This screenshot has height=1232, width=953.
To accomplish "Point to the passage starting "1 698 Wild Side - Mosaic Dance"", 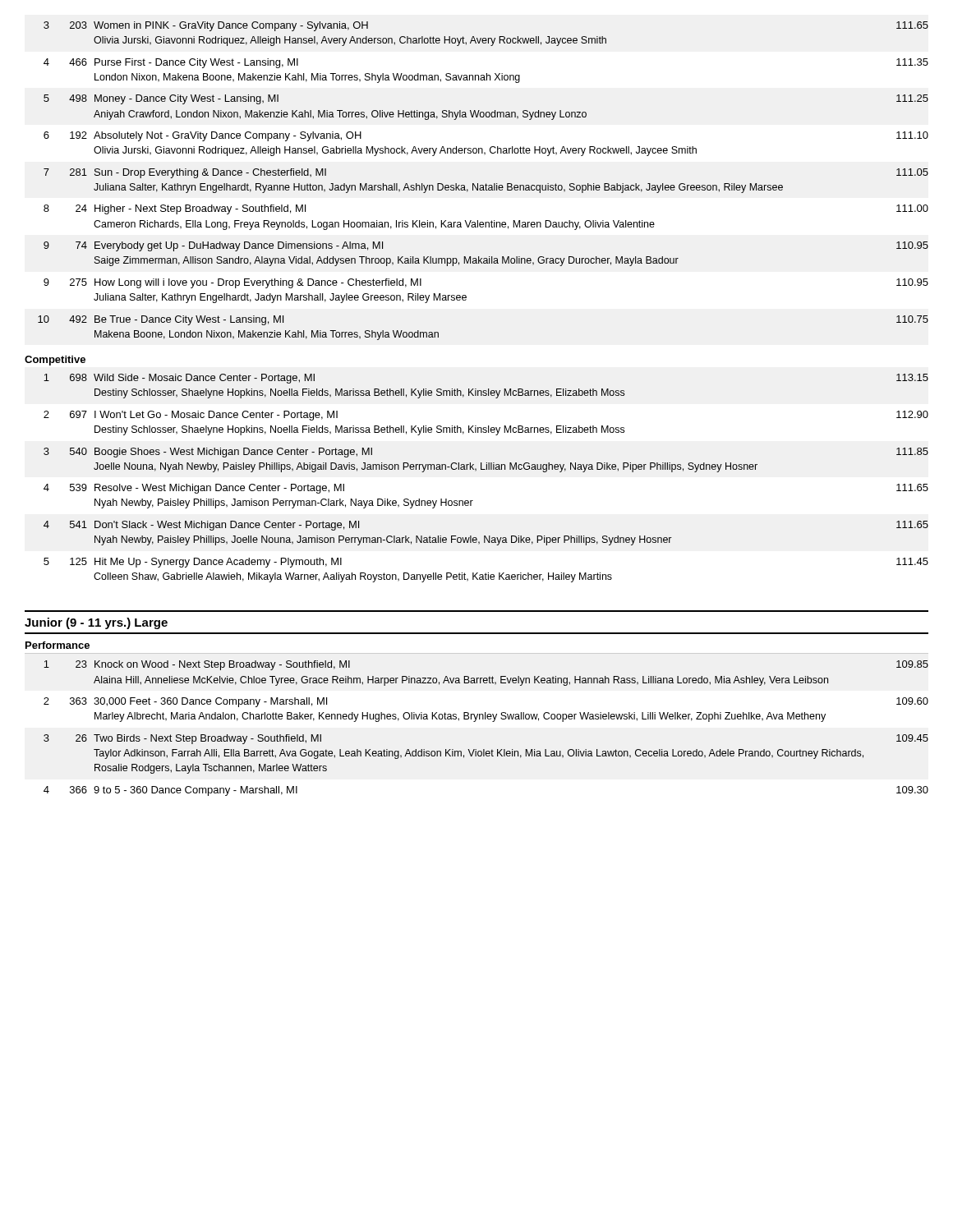I will pos(476,386).
